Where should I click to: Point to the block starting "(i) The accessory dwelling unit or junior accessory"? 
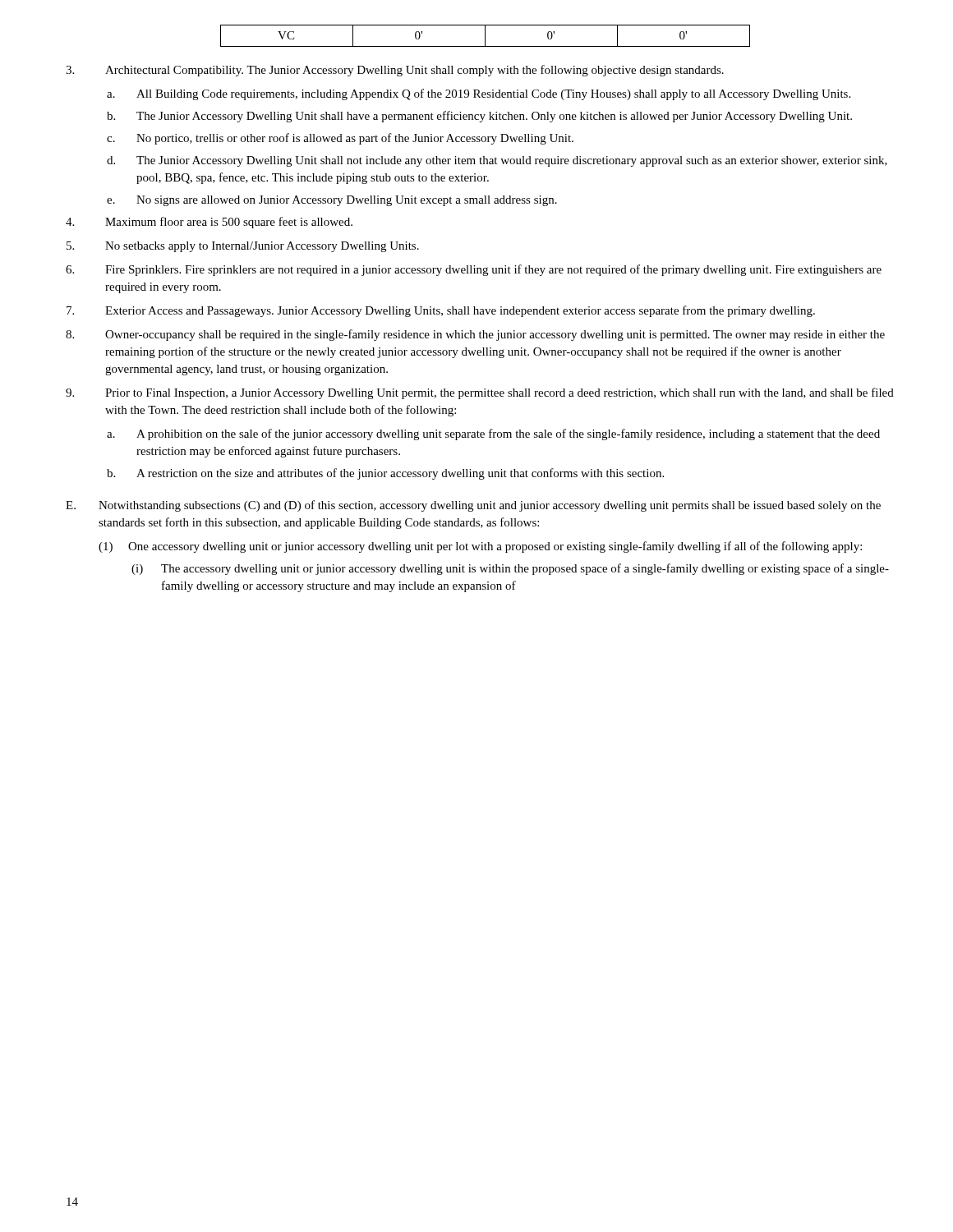coord(518,577)
